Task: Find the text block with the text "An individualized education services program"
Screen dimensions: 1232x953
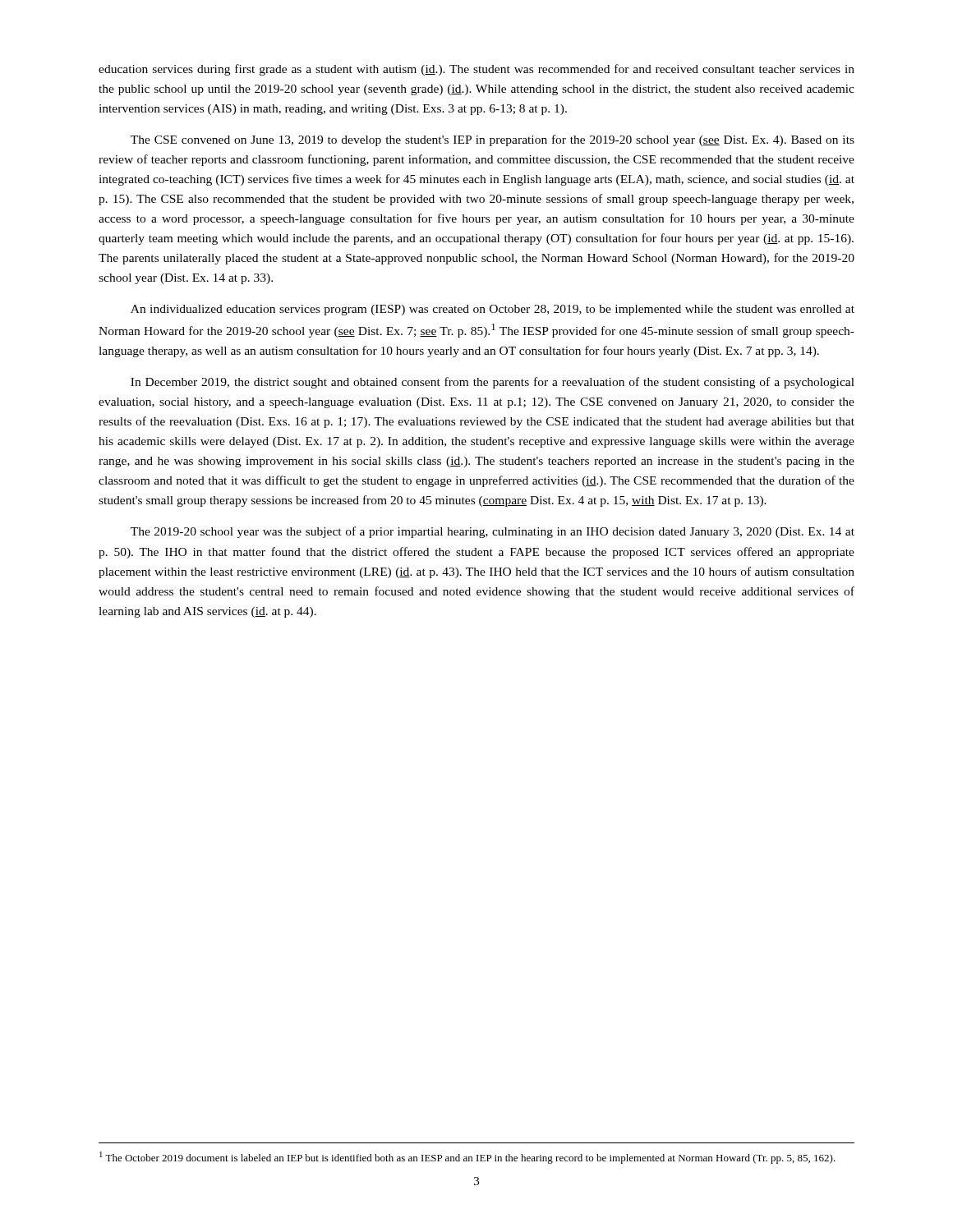Action: (476, 330)
